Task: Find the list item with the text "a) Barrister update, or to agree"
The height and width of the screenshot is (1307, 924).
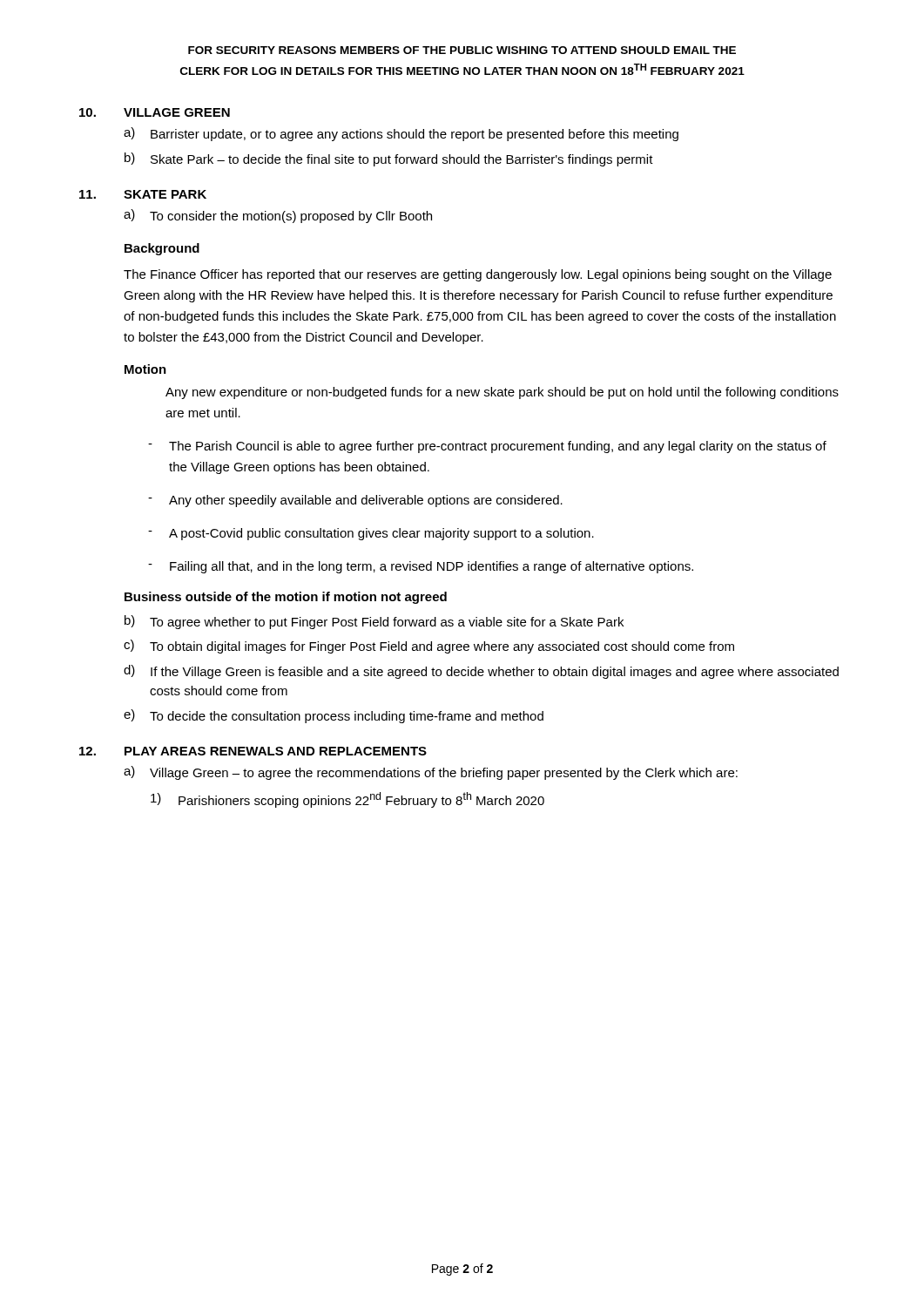Action: tap(485, 134)
